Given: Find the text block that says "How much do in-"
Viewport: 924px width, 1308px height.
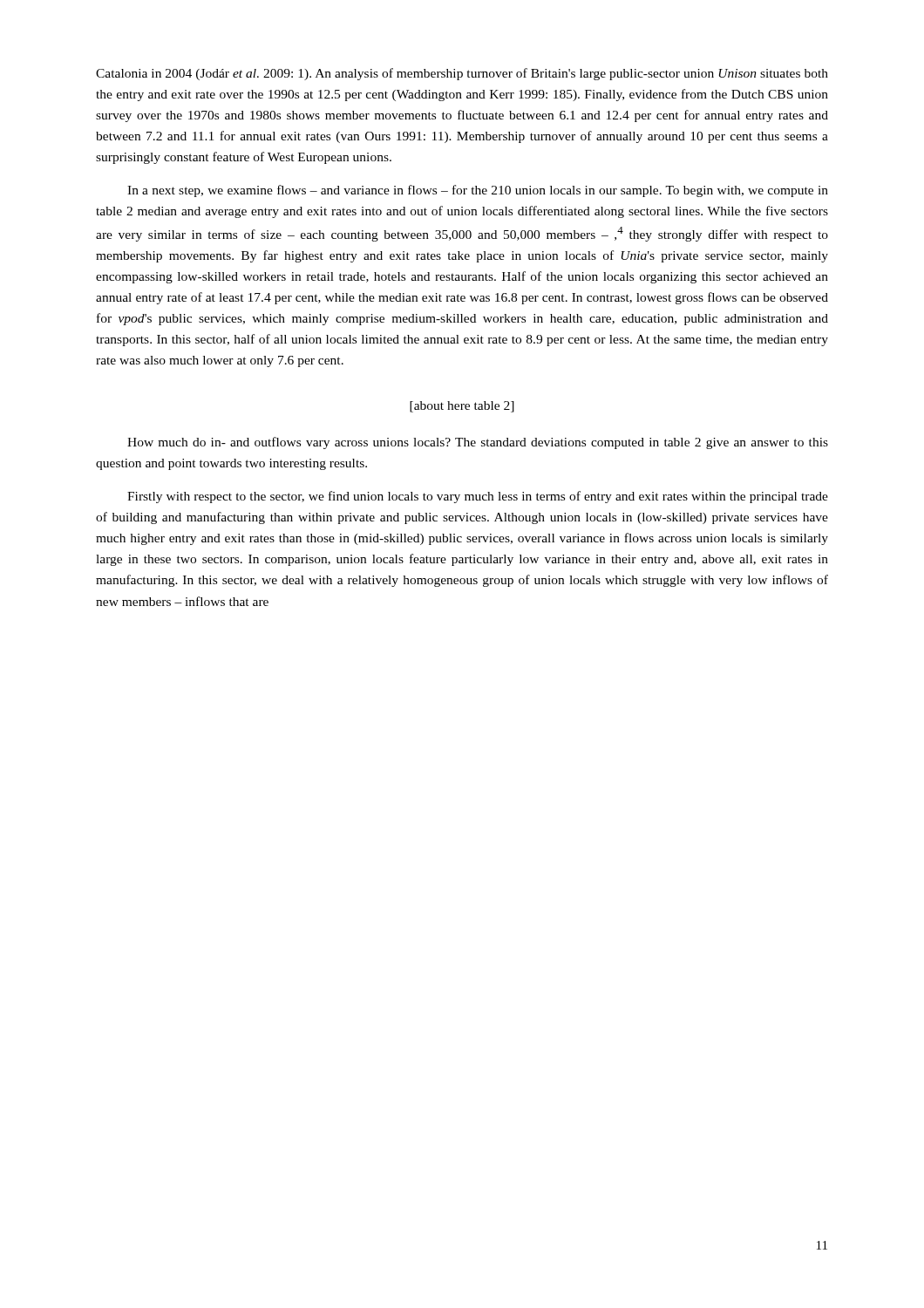Looking at the screenshot, I should coord(462,453).
